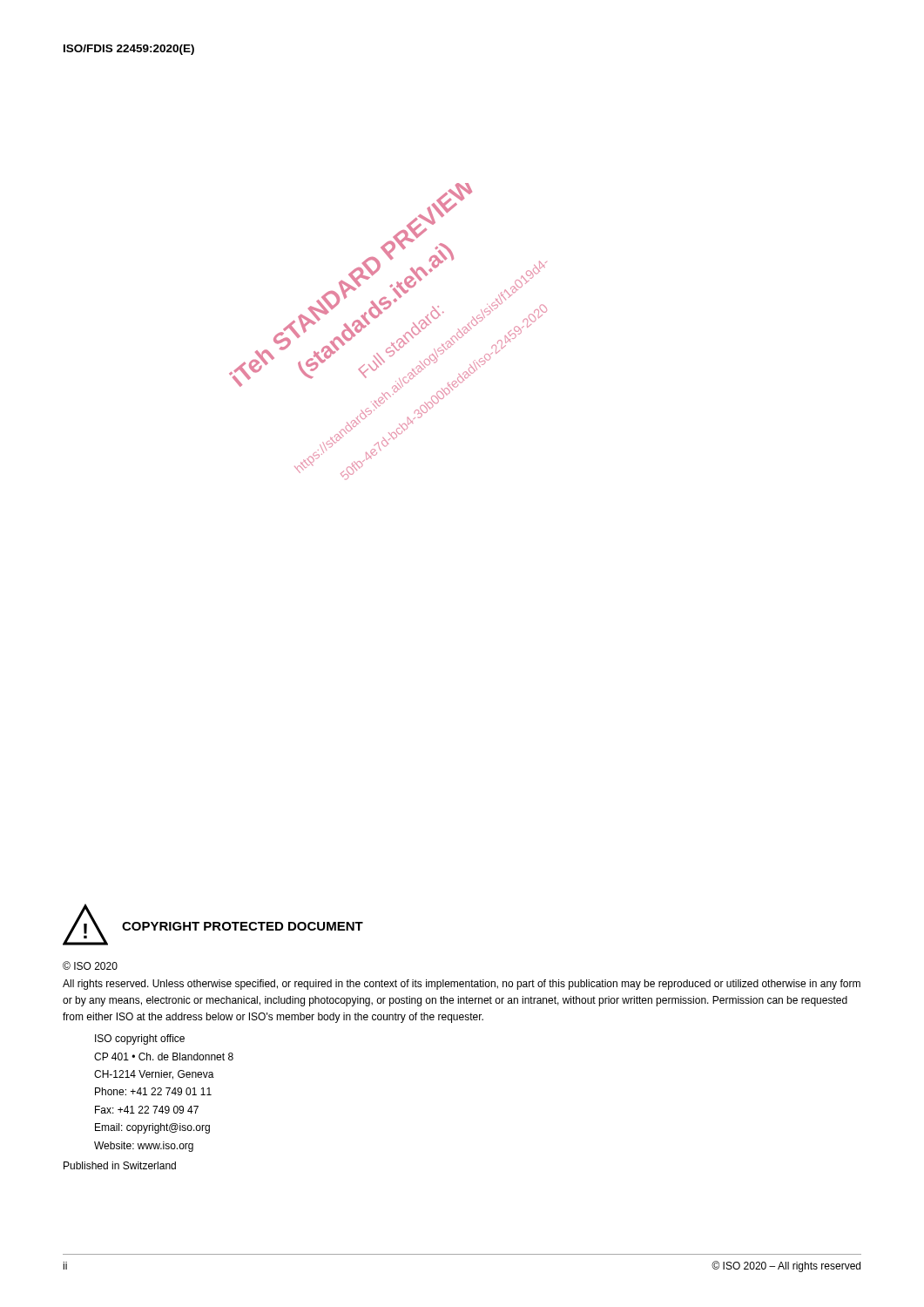
Task: Navigate to the region starting "© ISO 2020"
Action: click(90, 967)
